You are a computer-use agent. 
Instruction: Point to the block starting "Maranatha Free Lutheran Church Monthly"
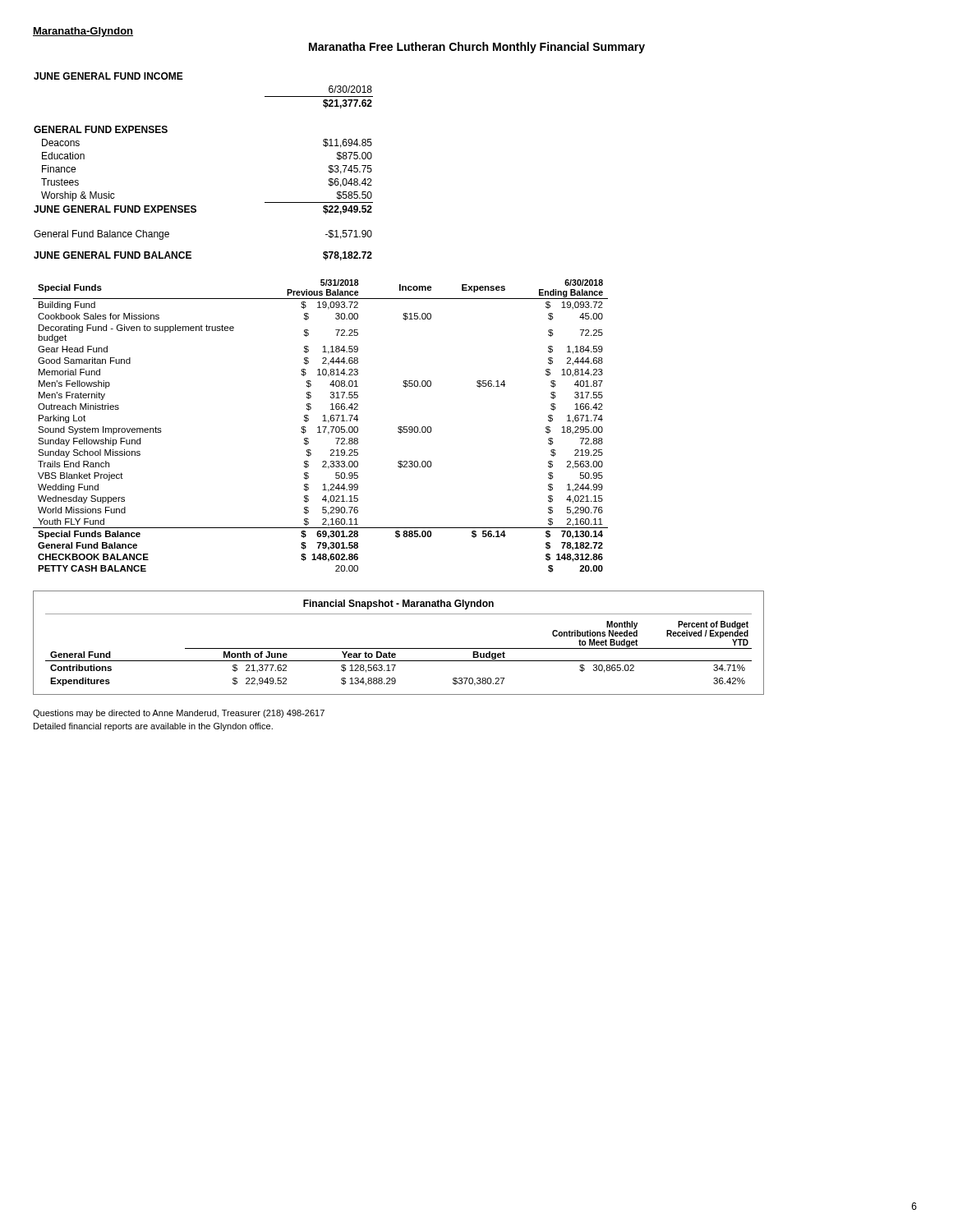pos(476,47)
